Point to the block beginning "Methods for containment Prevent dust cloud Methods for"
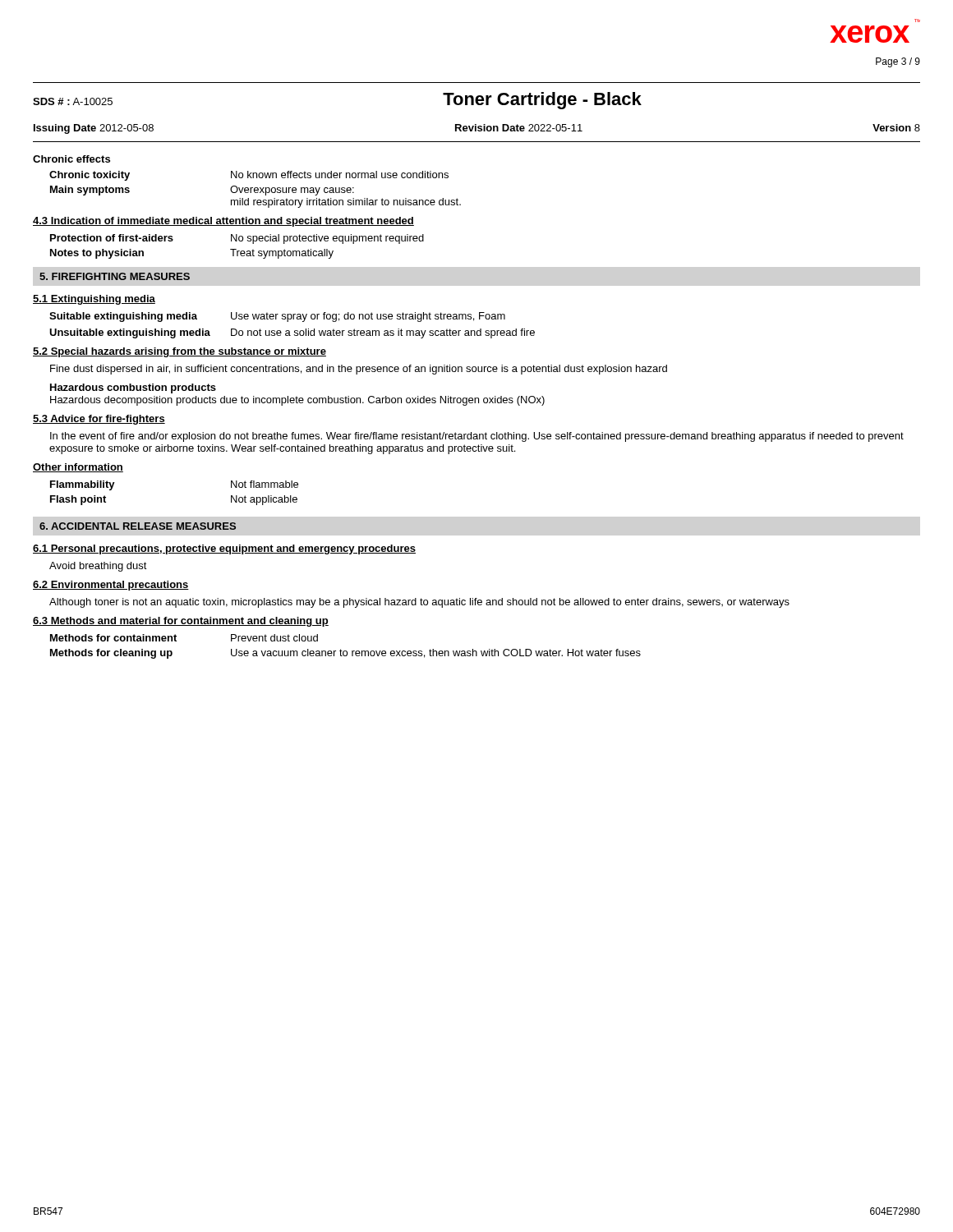This screenshot has width=953, height=1232. 485,645
